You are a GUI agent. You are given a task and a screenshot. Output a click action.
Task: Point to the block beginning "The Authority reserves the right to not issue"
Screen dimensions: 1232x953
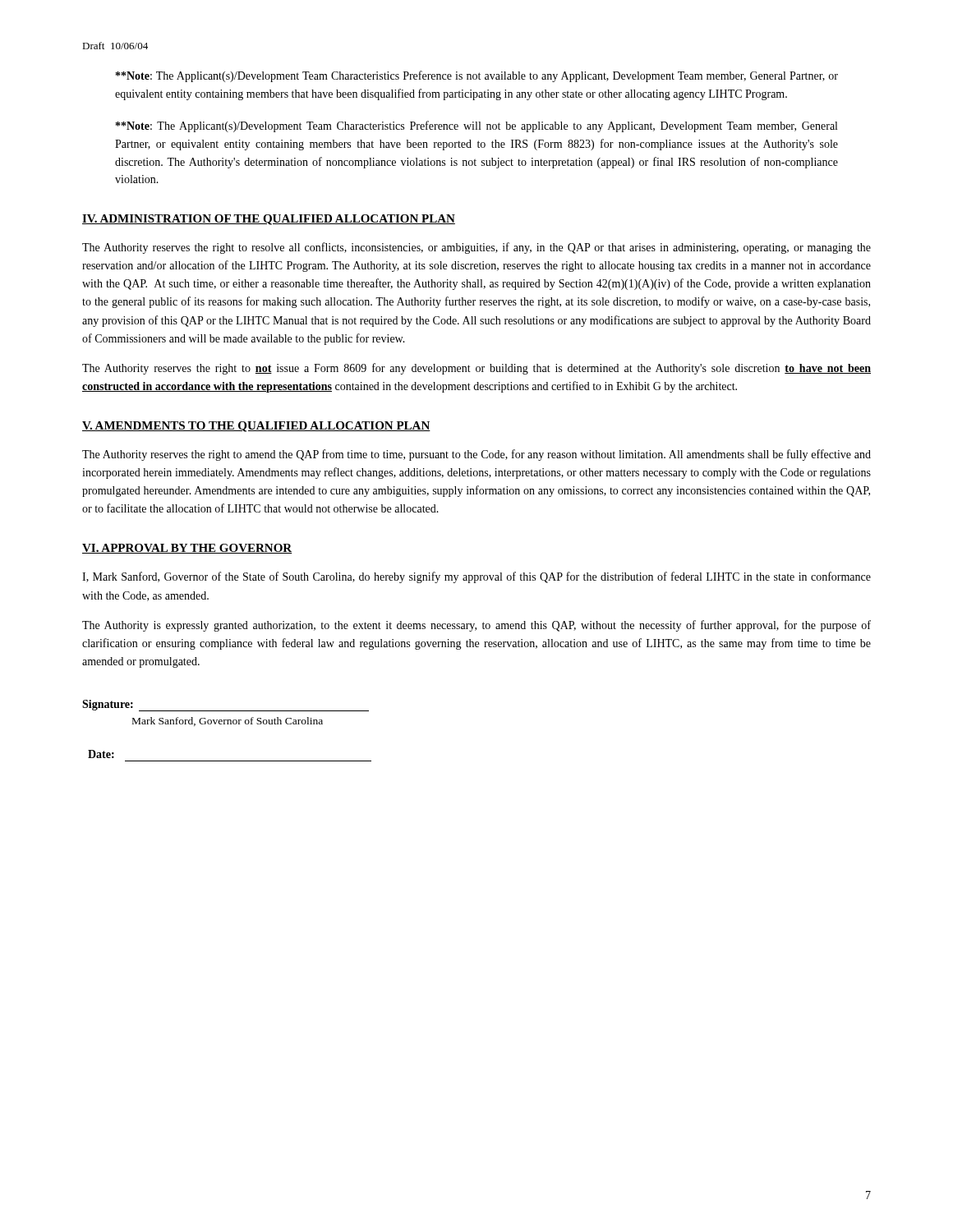(x=476, y=377)
